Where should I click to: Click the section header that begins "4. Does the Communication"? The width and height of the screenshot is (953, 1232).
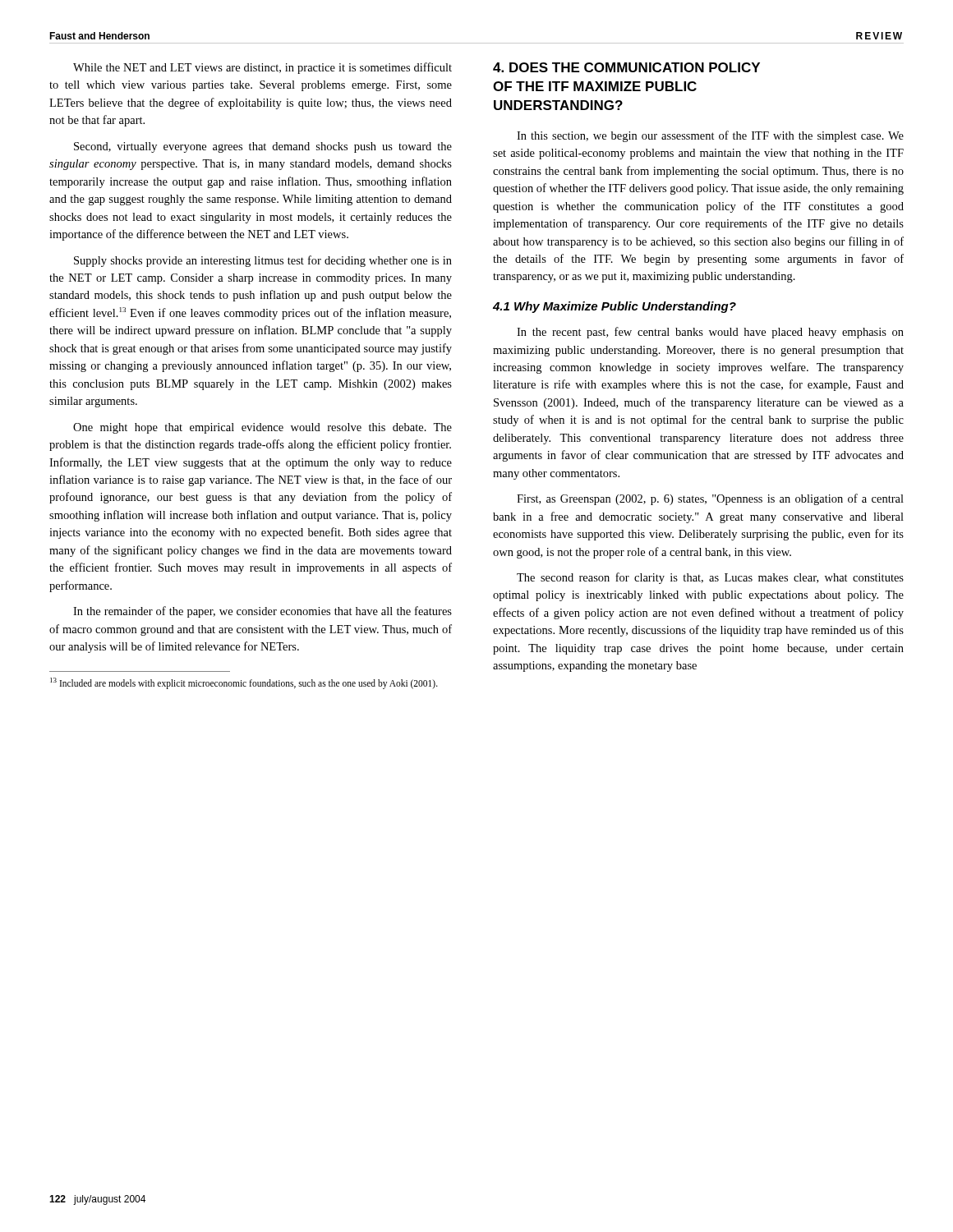click(x=698, y=87)
